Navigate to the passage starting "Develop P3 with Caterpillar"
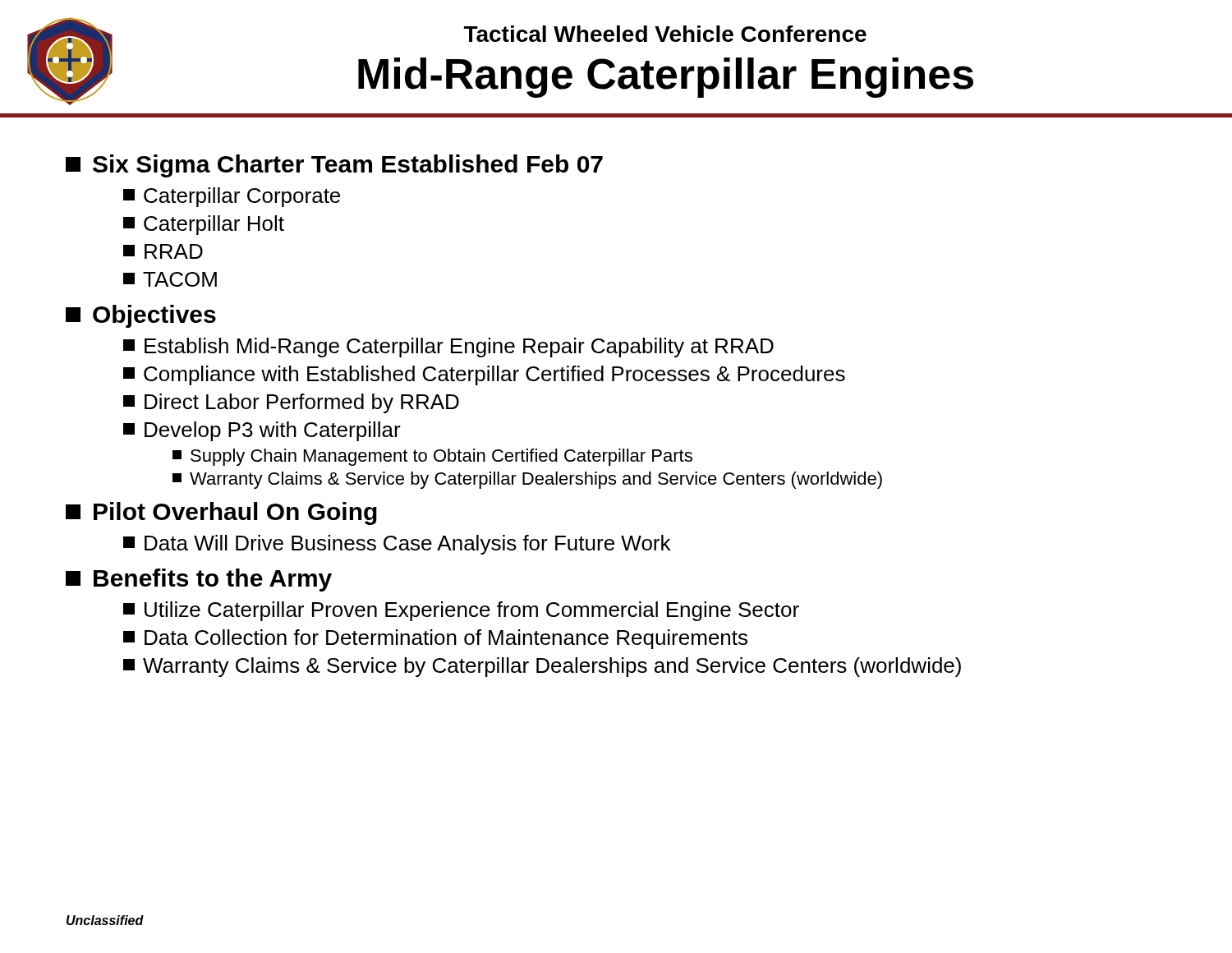Image resolution: width=1232 pixels, height=953 pixels. (x=262, y=430)
